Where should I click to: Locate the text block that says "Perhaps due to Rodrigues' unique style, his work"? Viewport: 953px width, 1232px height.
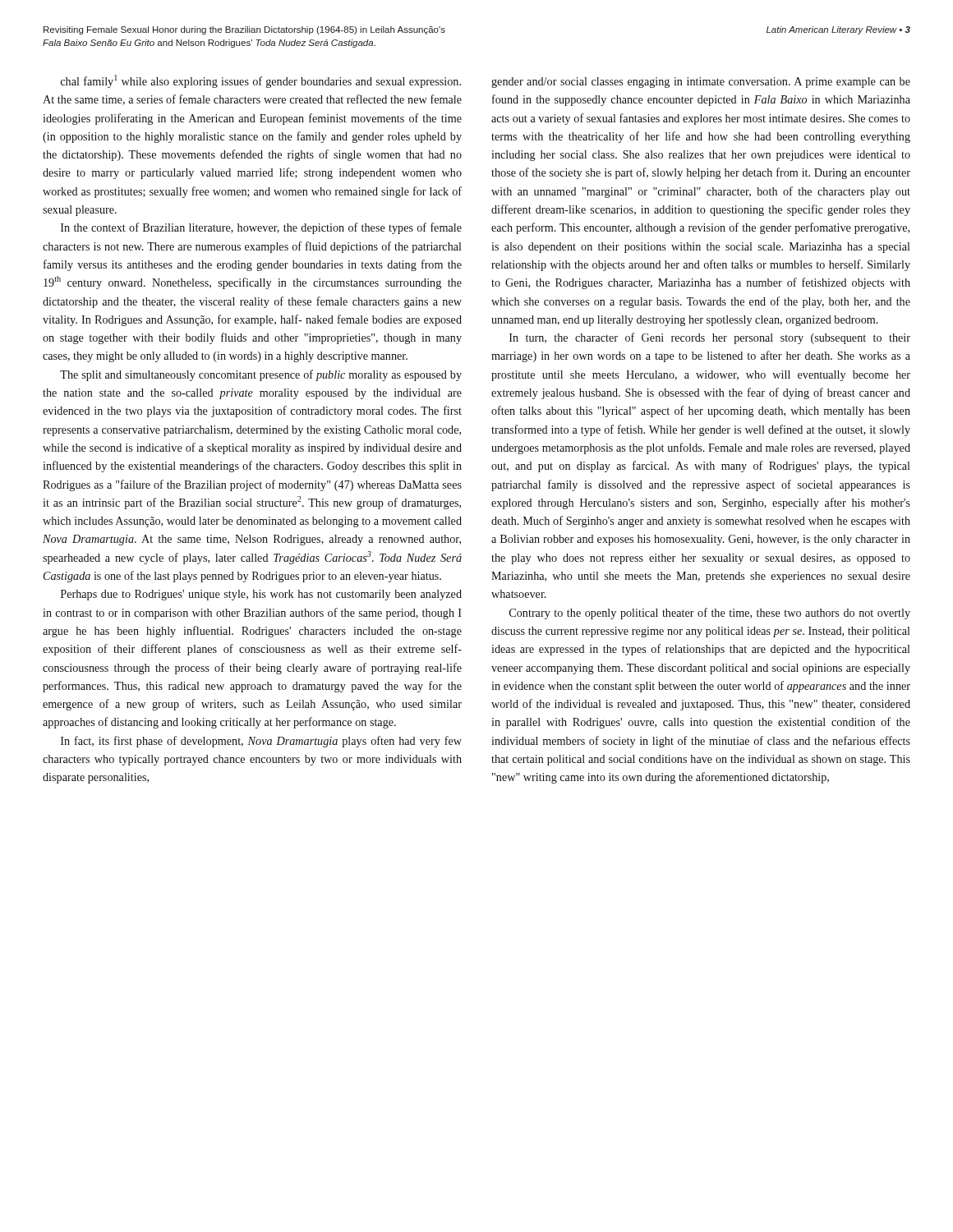coord(252,658)
